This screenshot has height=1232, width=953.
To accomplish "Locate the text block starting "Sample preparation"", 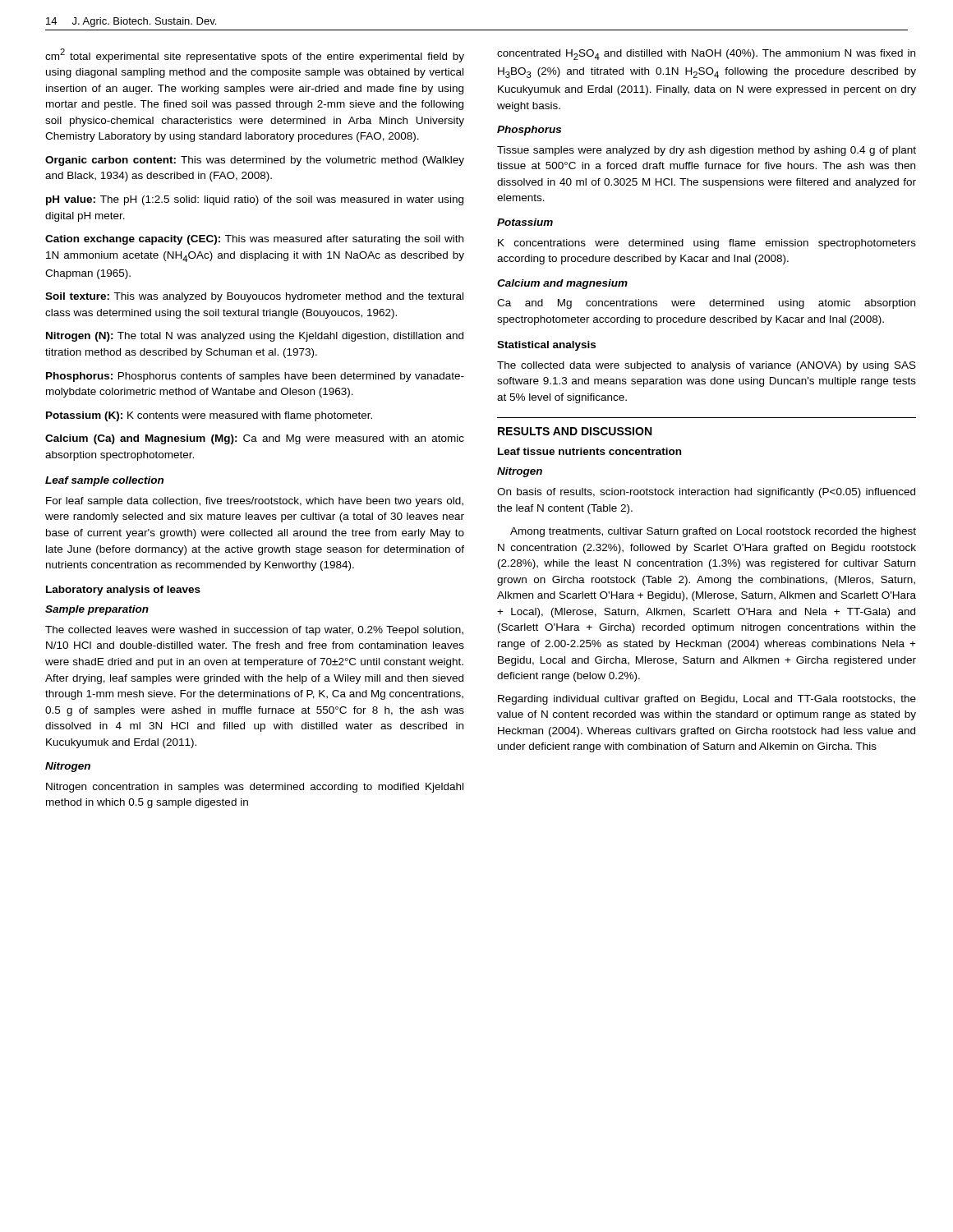I will [x=97, y=610].
